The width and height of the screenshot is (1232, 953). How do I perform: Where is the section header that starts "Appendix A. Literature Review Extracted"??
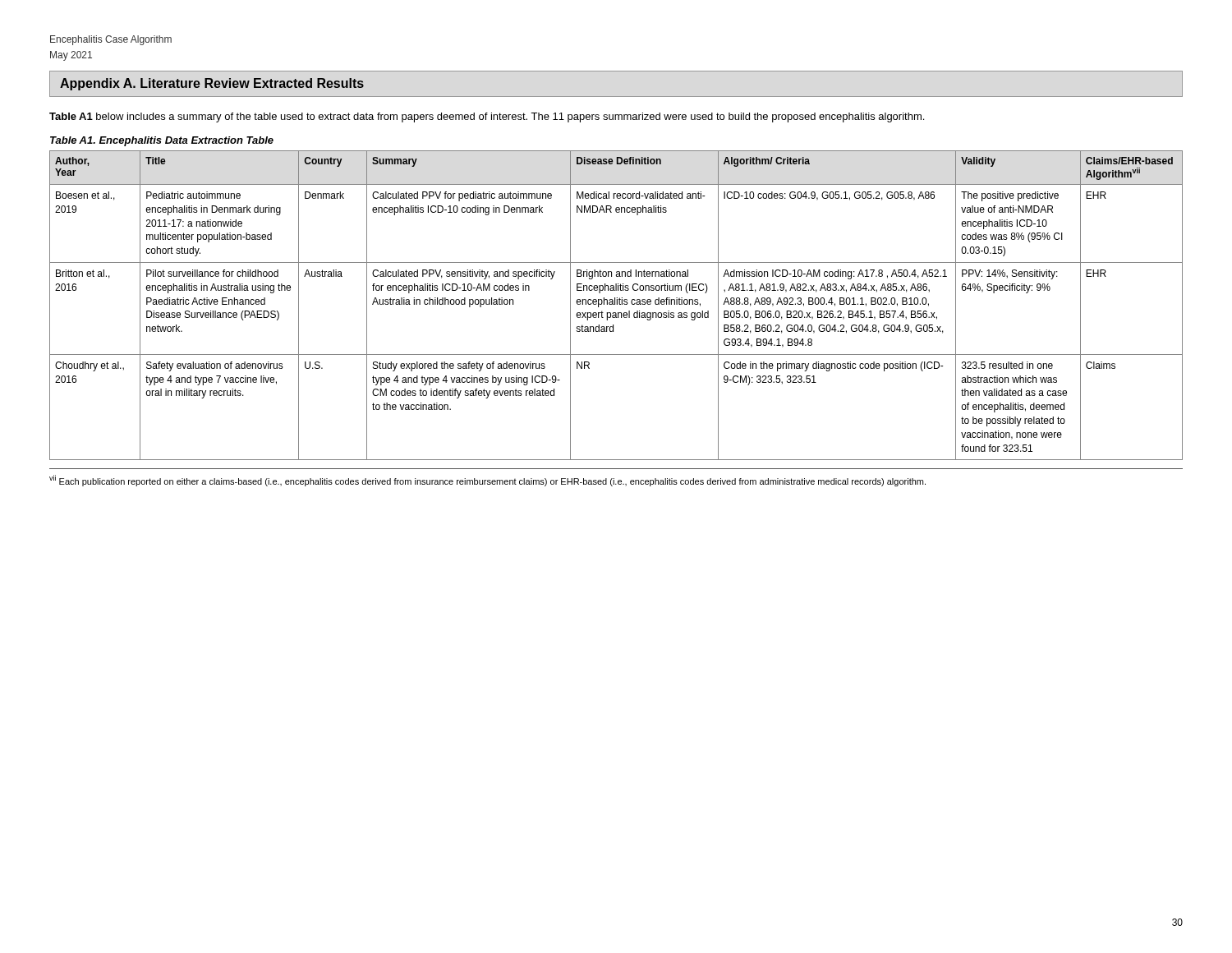(616, 83)
